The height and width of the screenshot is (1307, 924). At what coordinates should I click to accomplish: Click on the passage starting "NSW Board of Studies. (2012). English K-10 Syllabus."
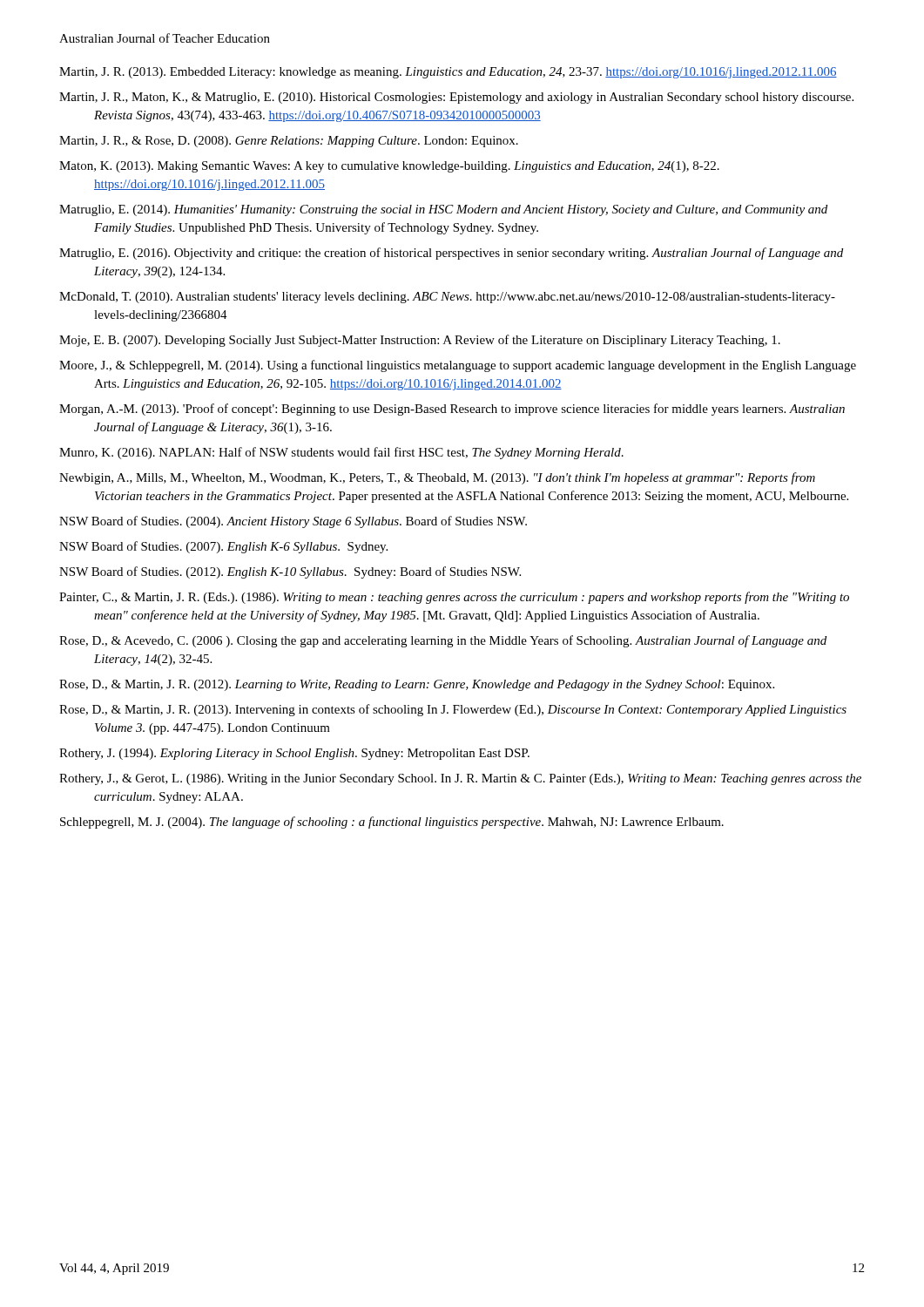coord(462,572)
